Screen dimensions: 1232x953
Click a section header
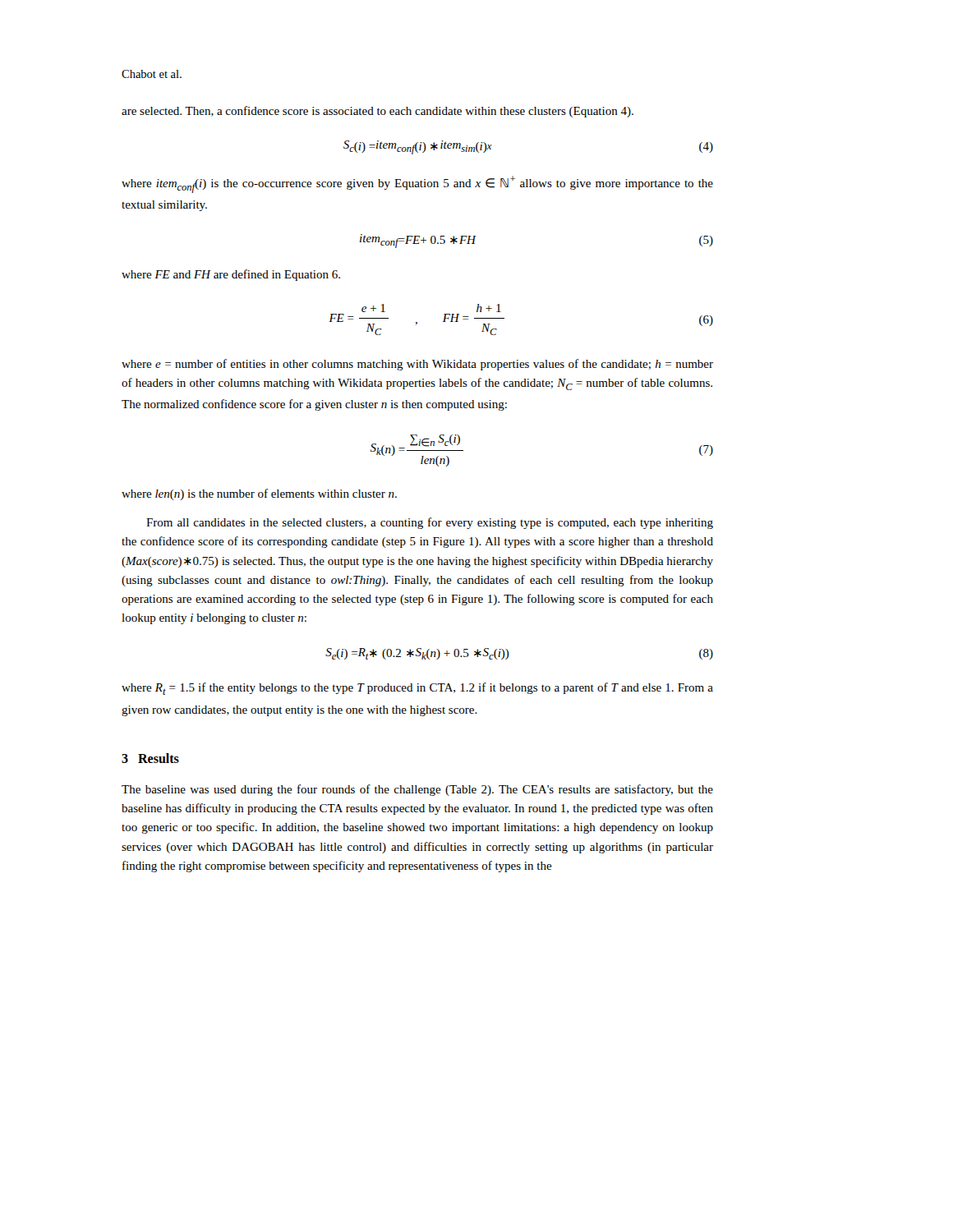pos(150,758)
